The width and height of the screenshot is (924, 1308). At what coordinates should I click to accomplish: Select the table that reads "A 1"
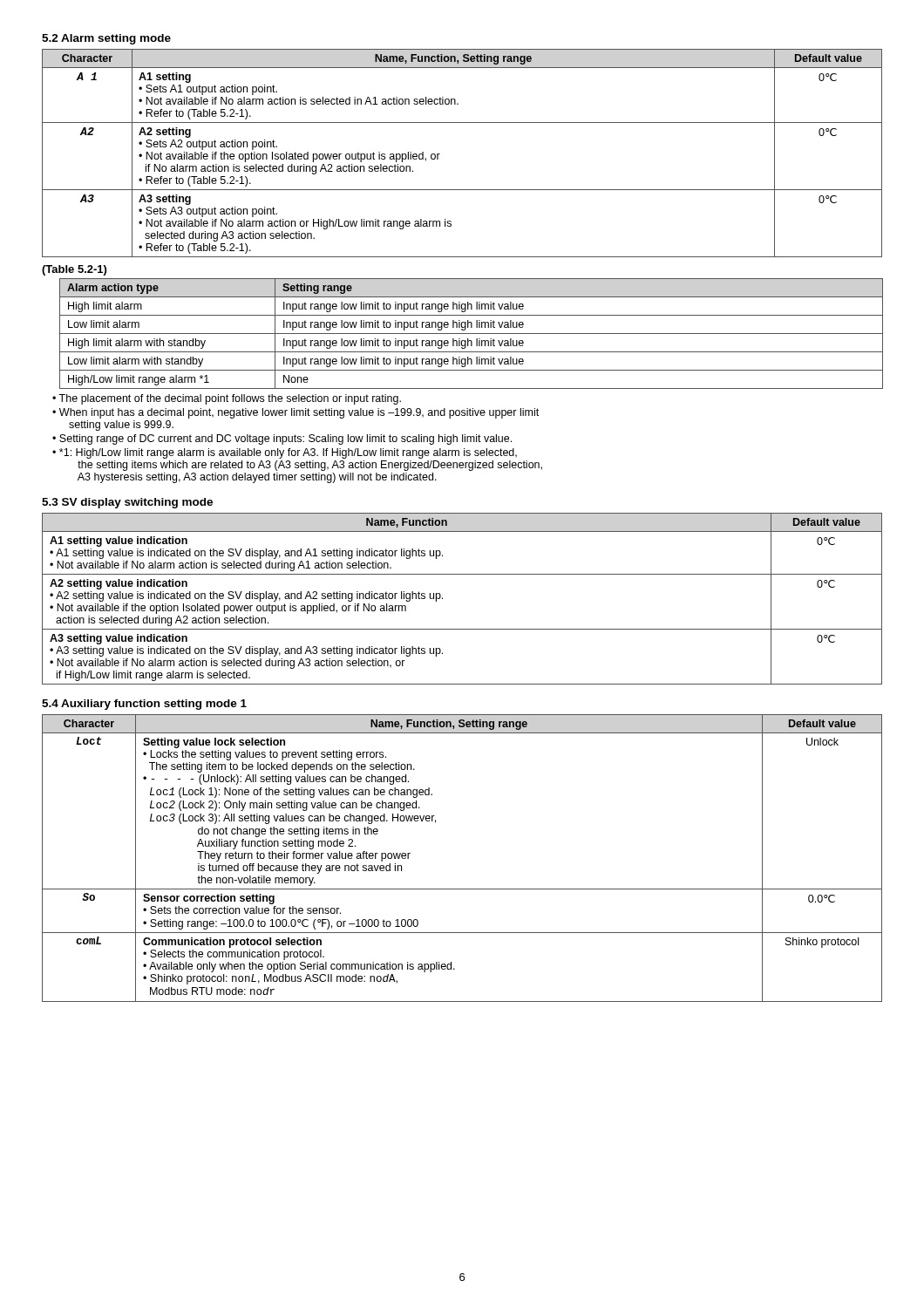[462, 153]
